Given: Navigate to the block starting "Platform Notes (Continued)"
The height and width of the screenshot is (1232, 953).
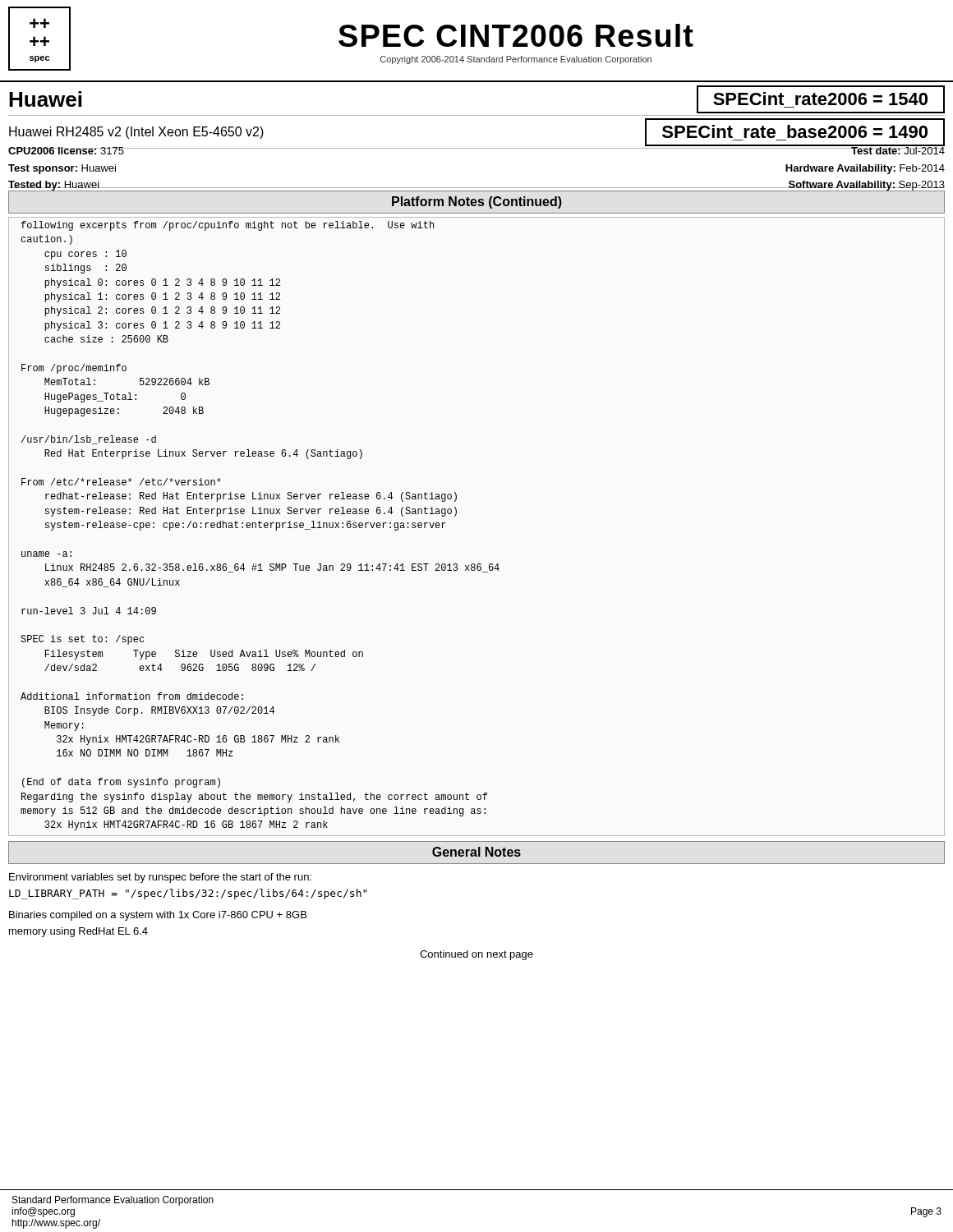Looking at the screenshot, I should pyautogui.click(x=476, y=202).
